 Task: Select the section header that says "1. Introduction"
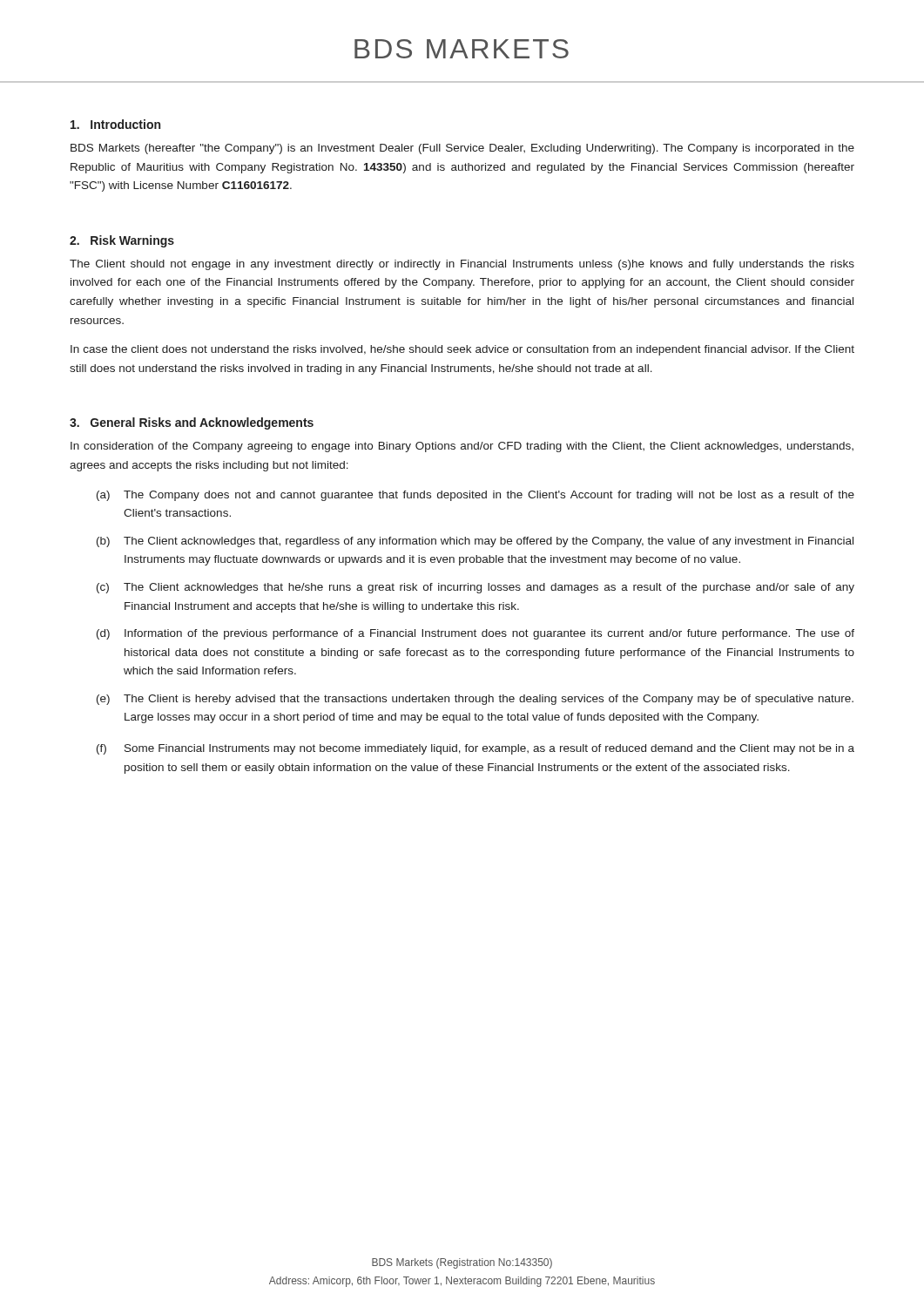[x=115, y=125]
